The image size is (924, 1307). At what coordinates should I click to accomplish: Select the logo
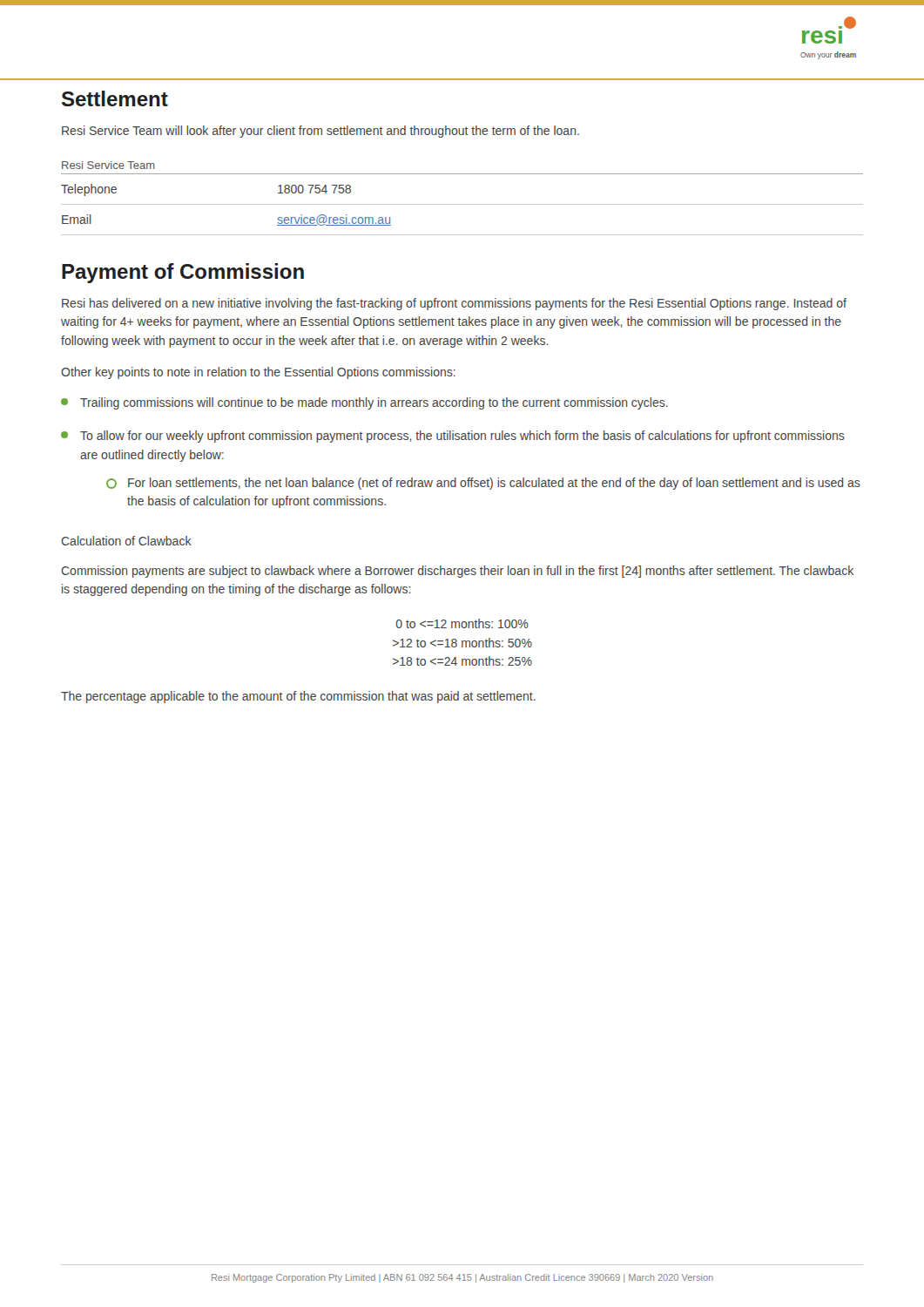coord(828,40)
